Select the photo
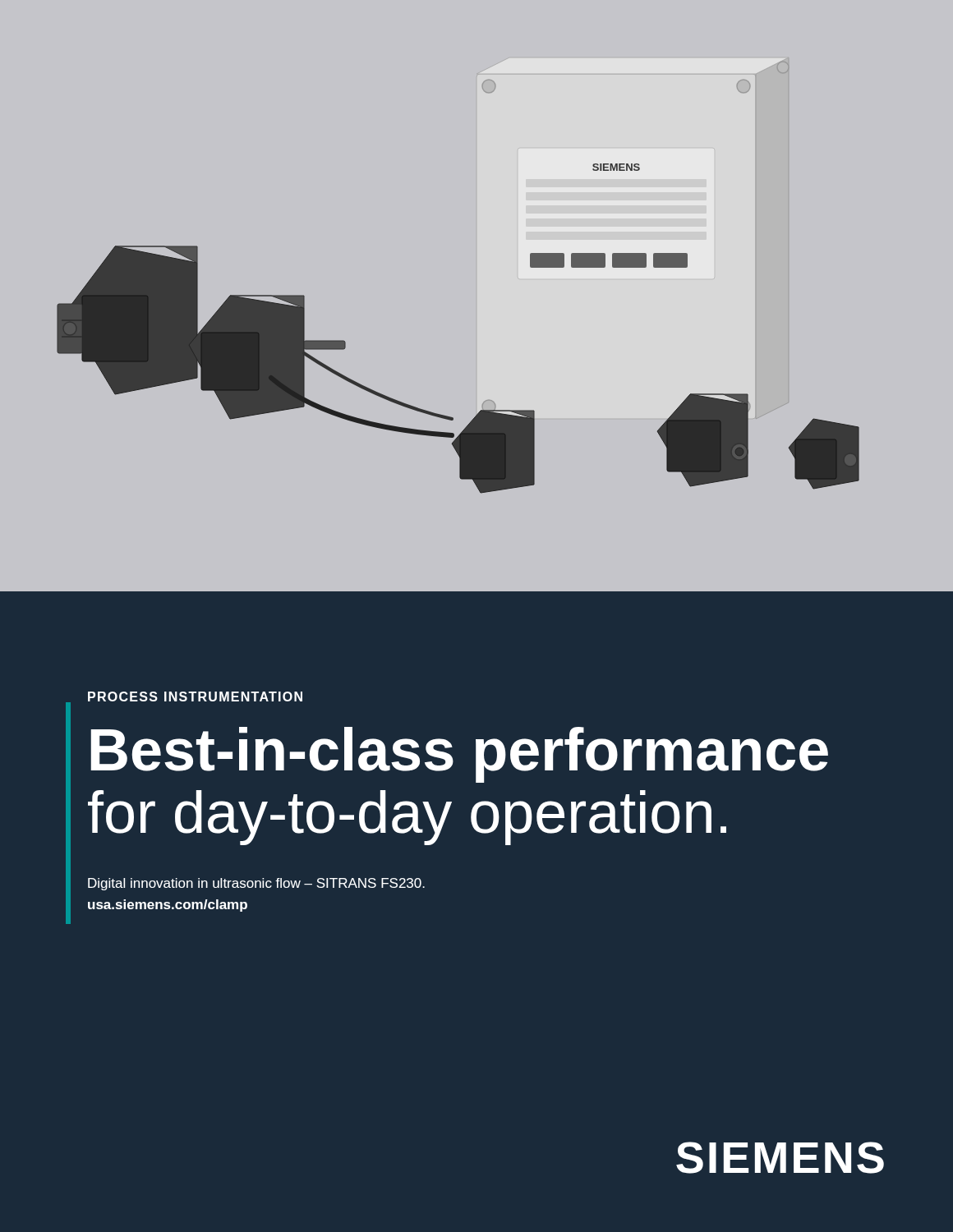Image resolution: width=953 pixels, height=1232 pixels. tap(476, 296)
